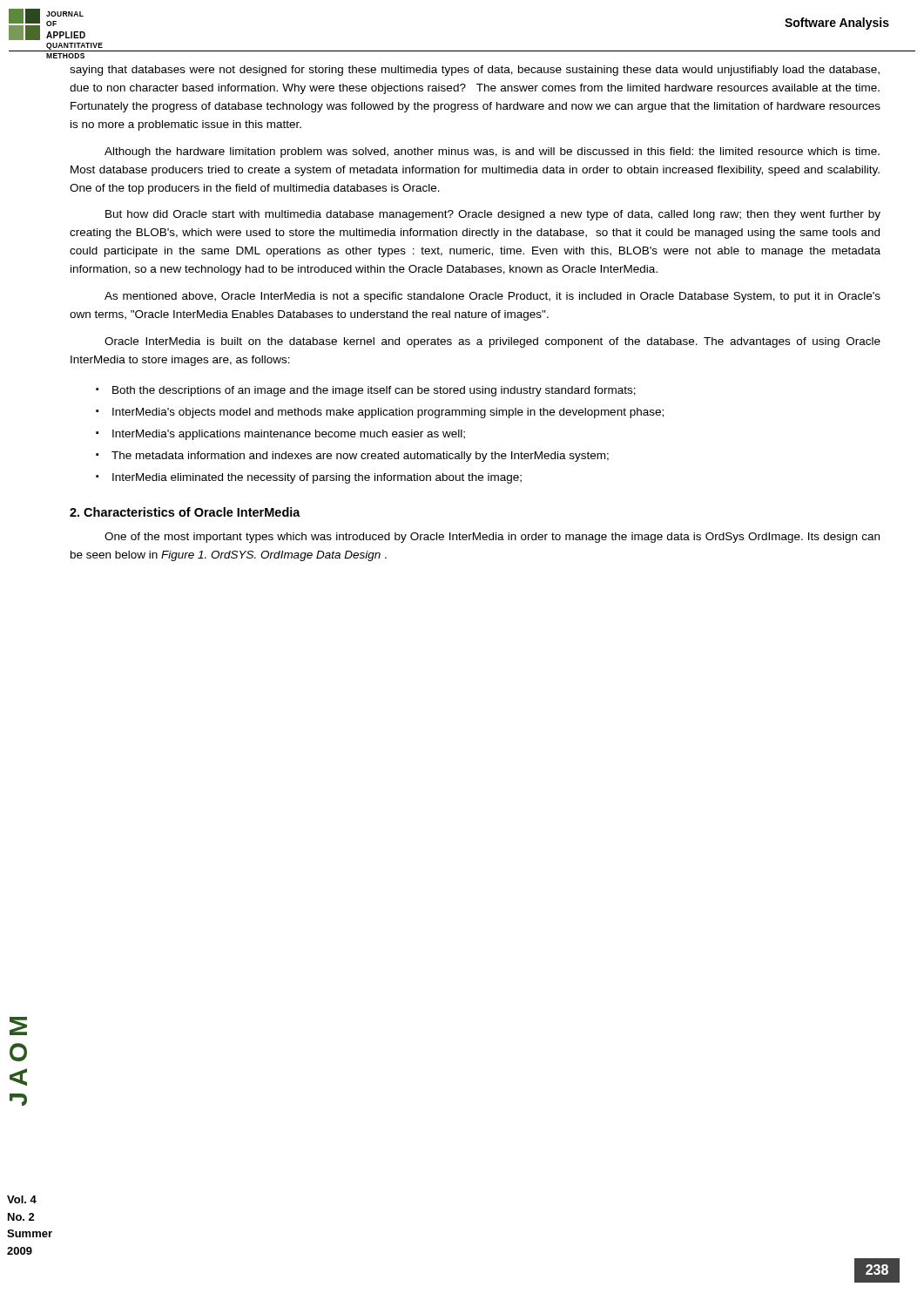Screen dimensions: 1307x924
Task: Point to "2. Characteristics of Oracle InterMedia"
Action: [185, 513]
